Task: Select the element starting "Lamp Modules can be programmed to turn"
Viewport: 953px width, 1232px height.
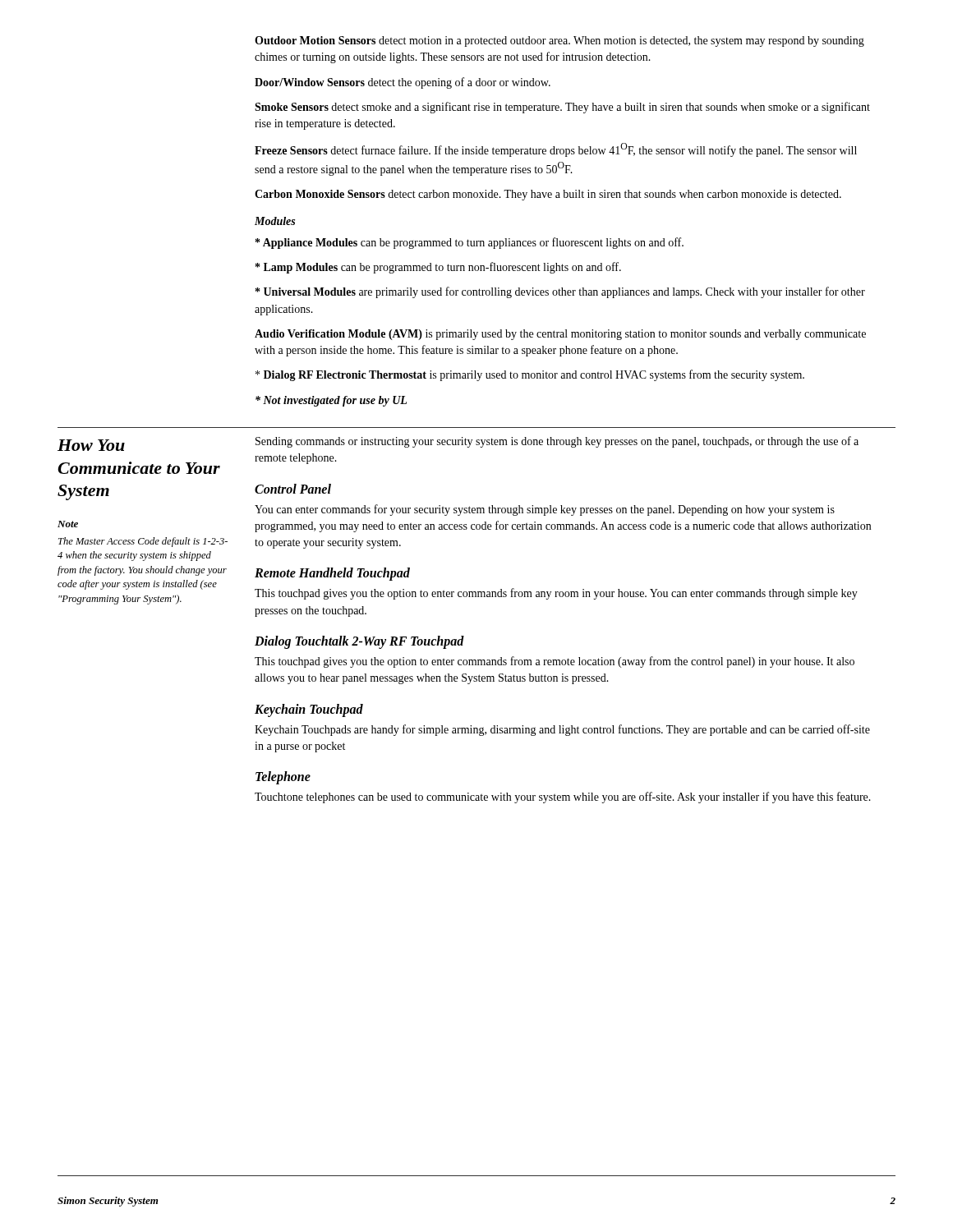Action: point(438,267)
